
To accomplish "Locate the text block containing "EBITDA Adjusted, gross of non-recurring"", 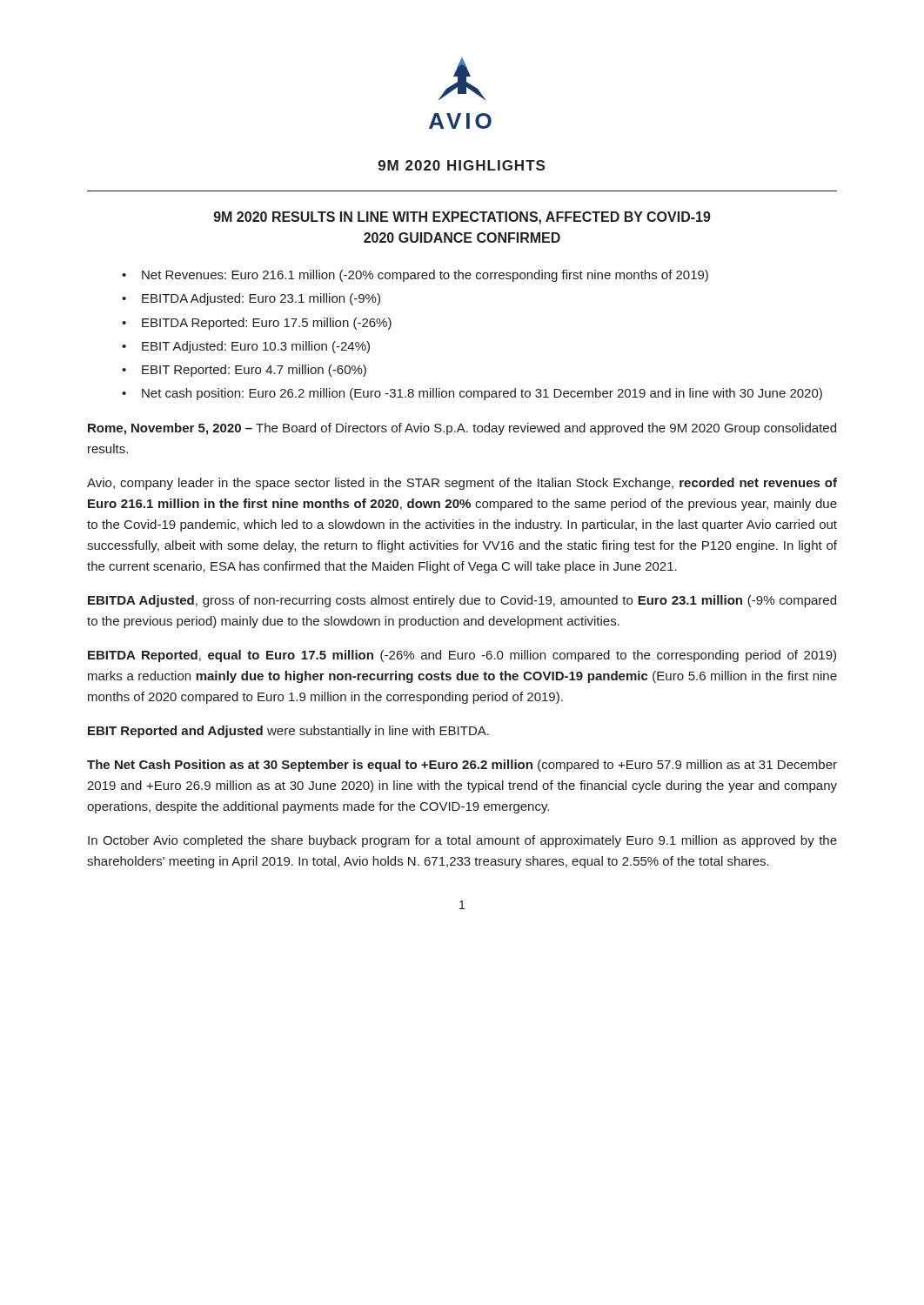I will [x=462, y=610].
